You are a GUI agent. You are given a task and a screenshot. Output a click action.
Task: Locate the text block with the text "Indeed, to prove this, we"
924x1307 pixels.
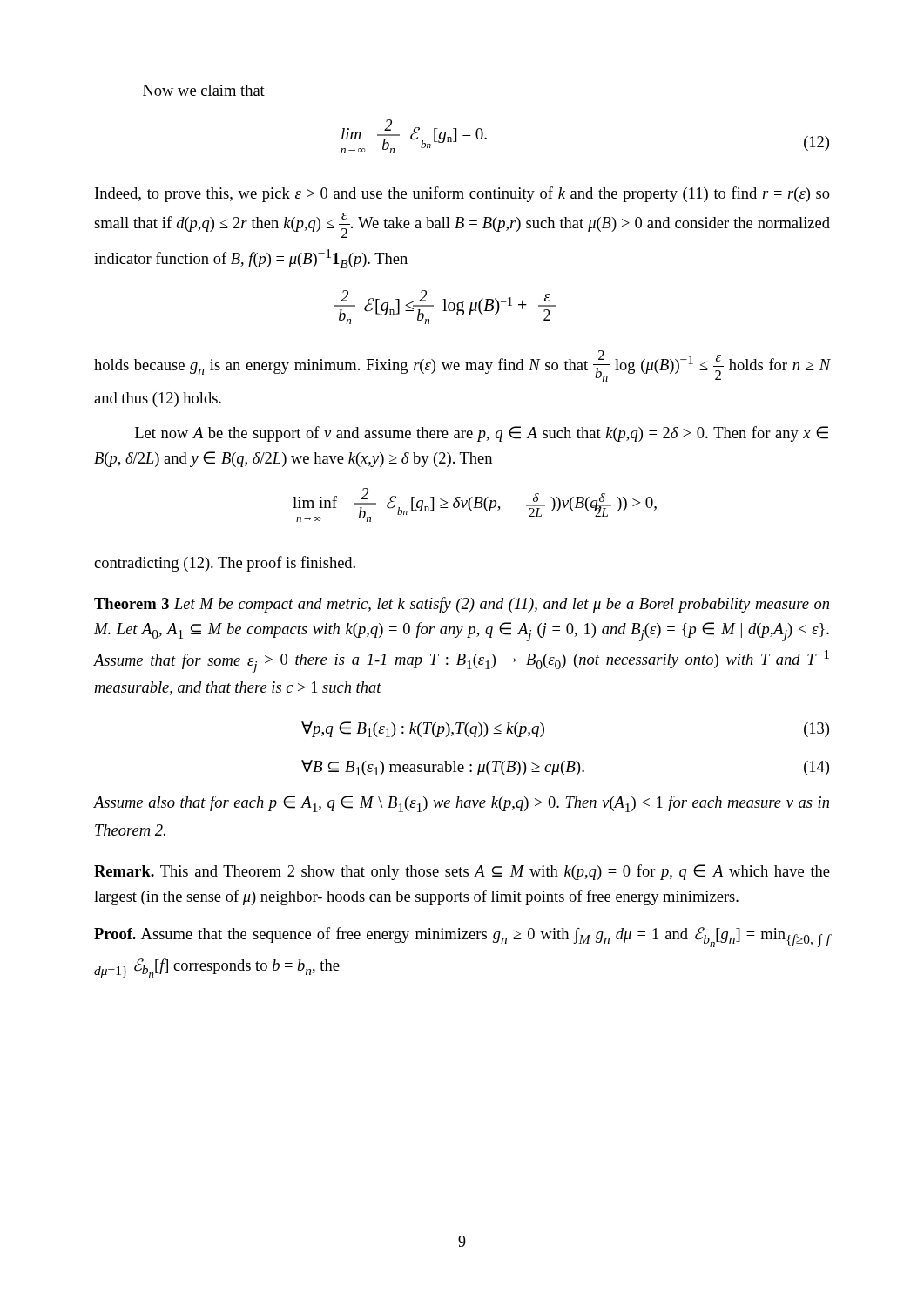point(462,228)
